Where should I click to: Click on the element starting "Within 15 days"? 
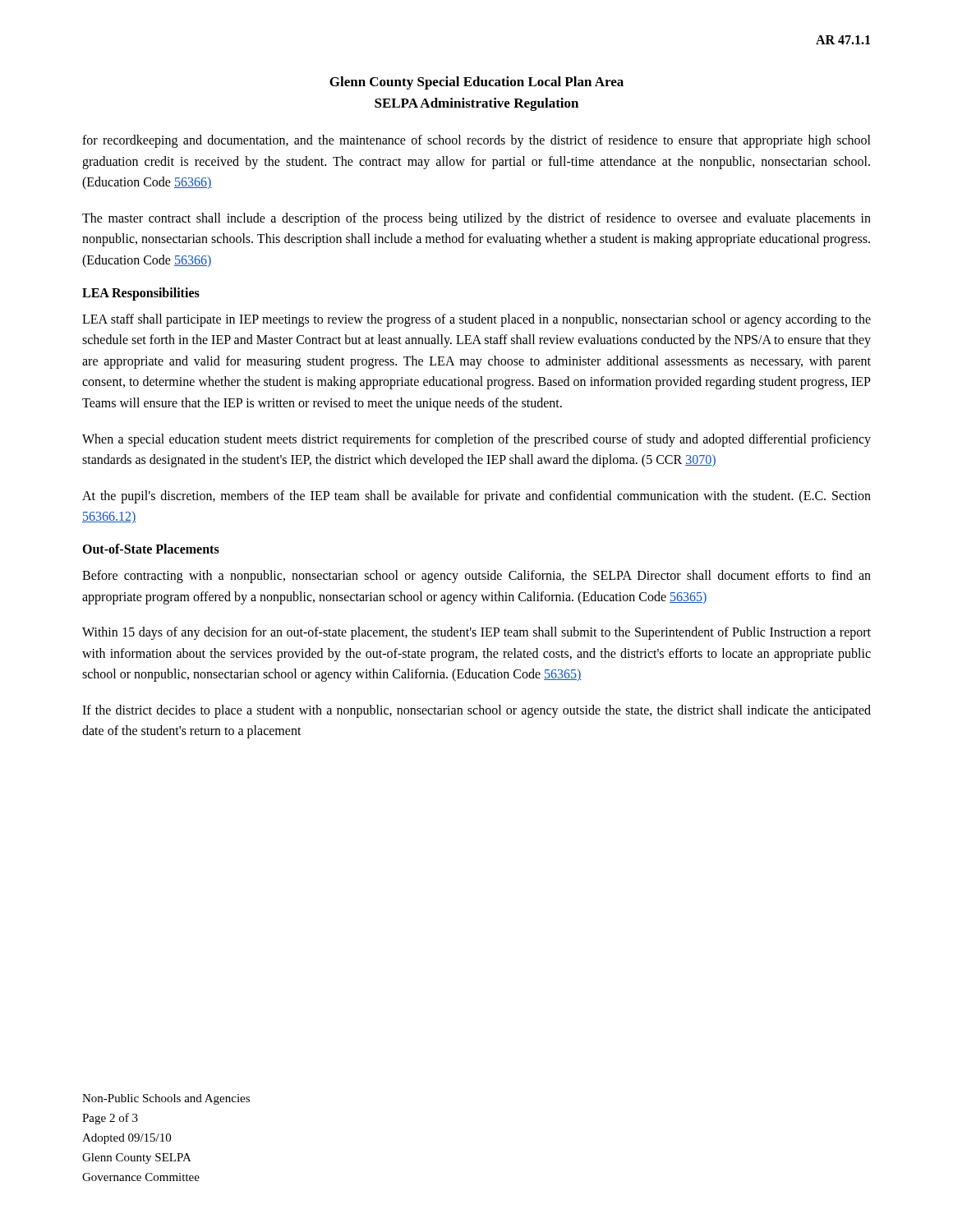476,653
